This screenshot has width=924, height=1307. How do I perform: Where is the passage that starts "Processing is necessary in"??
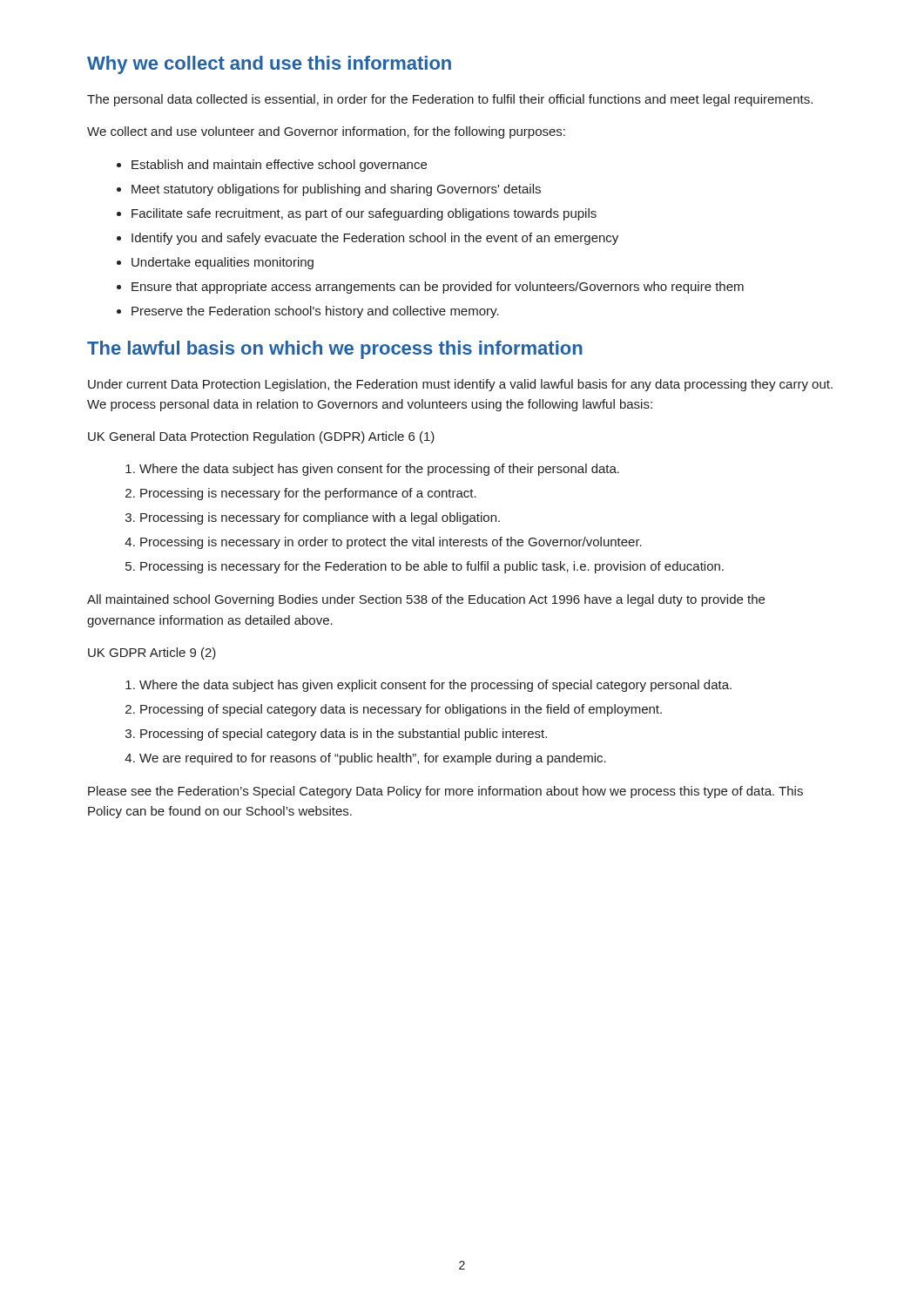[391, 542]
